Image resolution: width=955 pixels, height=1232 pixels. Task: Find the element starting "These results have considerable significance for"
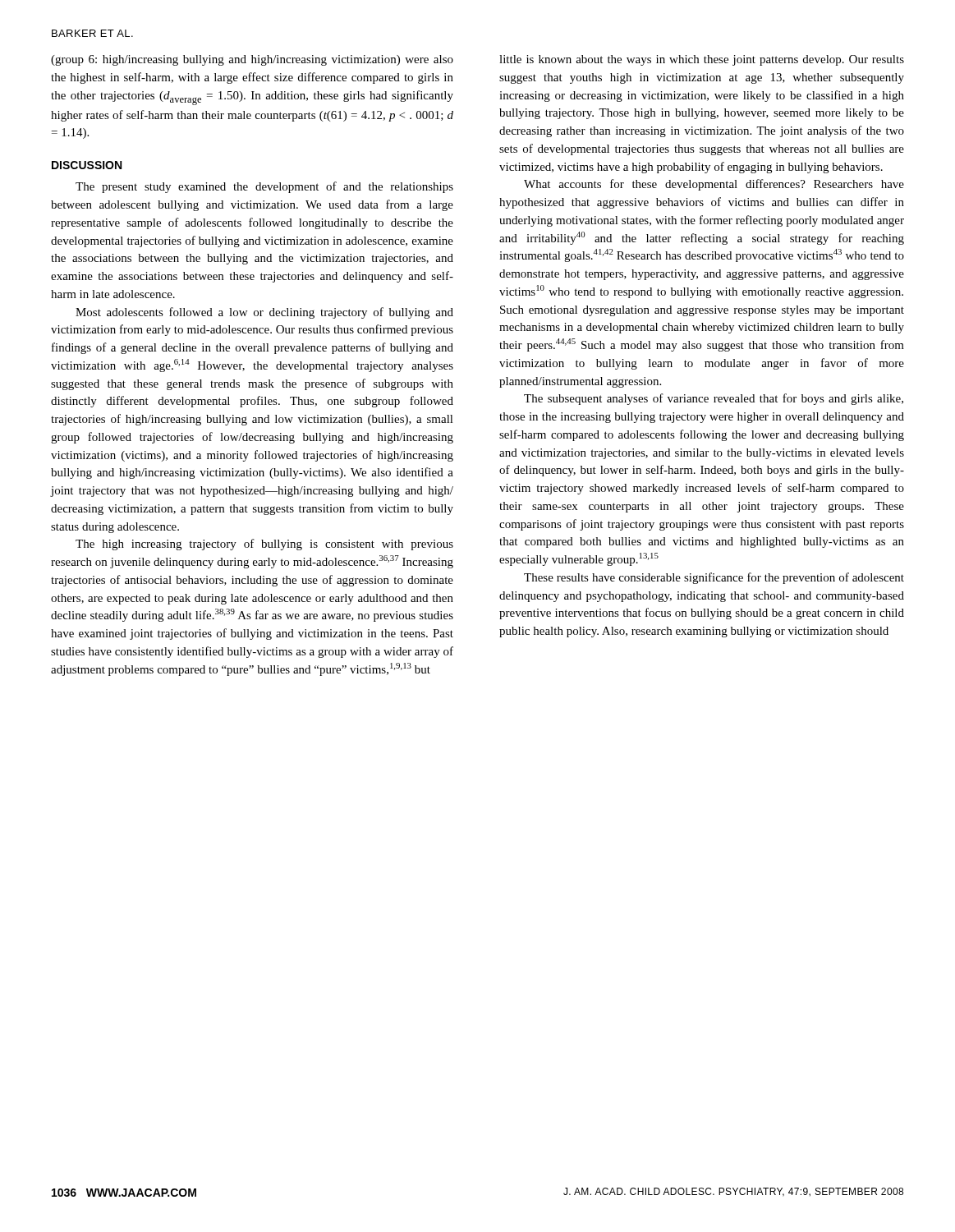(702, 605)
